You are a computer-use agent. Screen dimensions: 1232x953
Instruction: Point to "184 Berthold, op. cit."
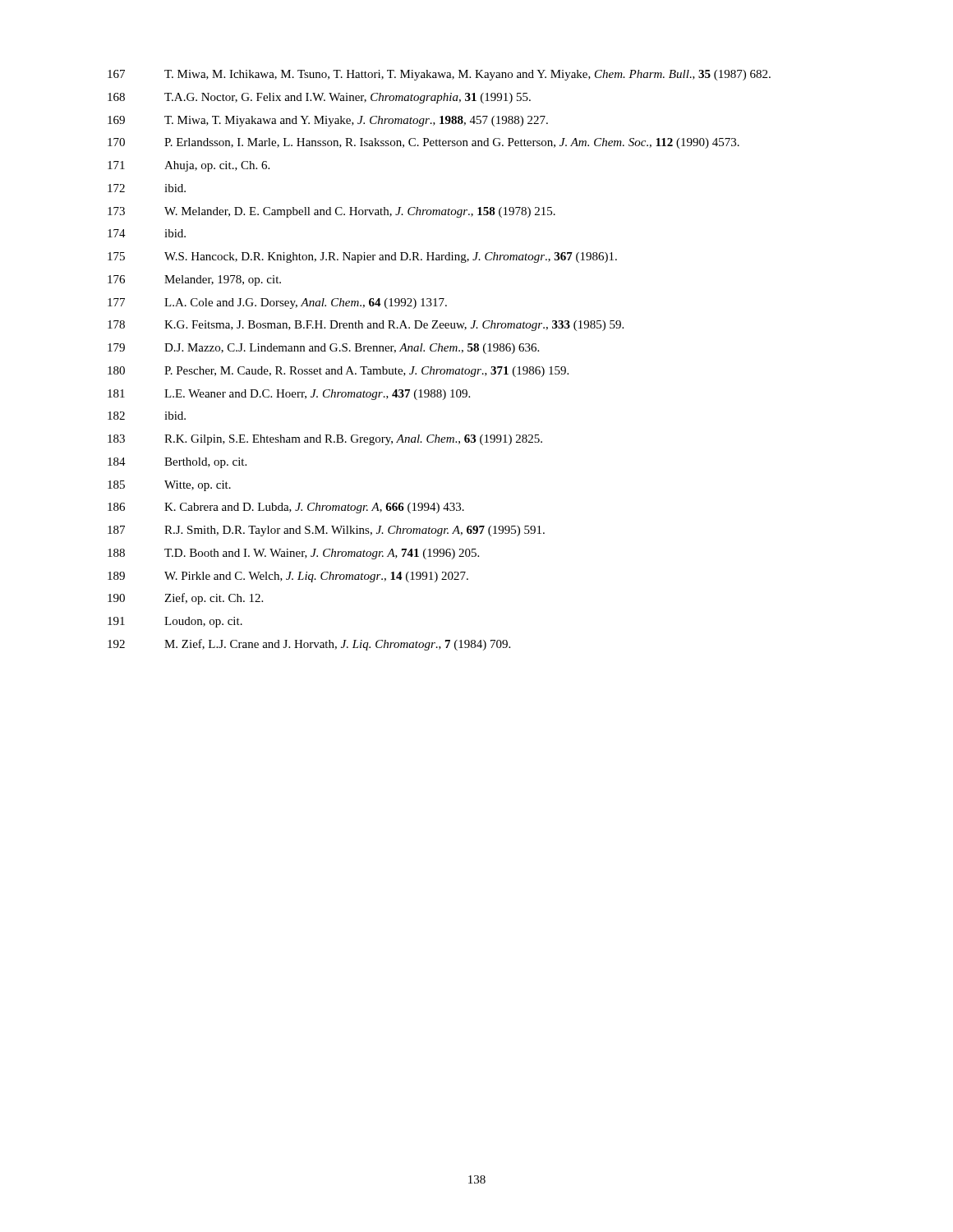click(177, 463)
